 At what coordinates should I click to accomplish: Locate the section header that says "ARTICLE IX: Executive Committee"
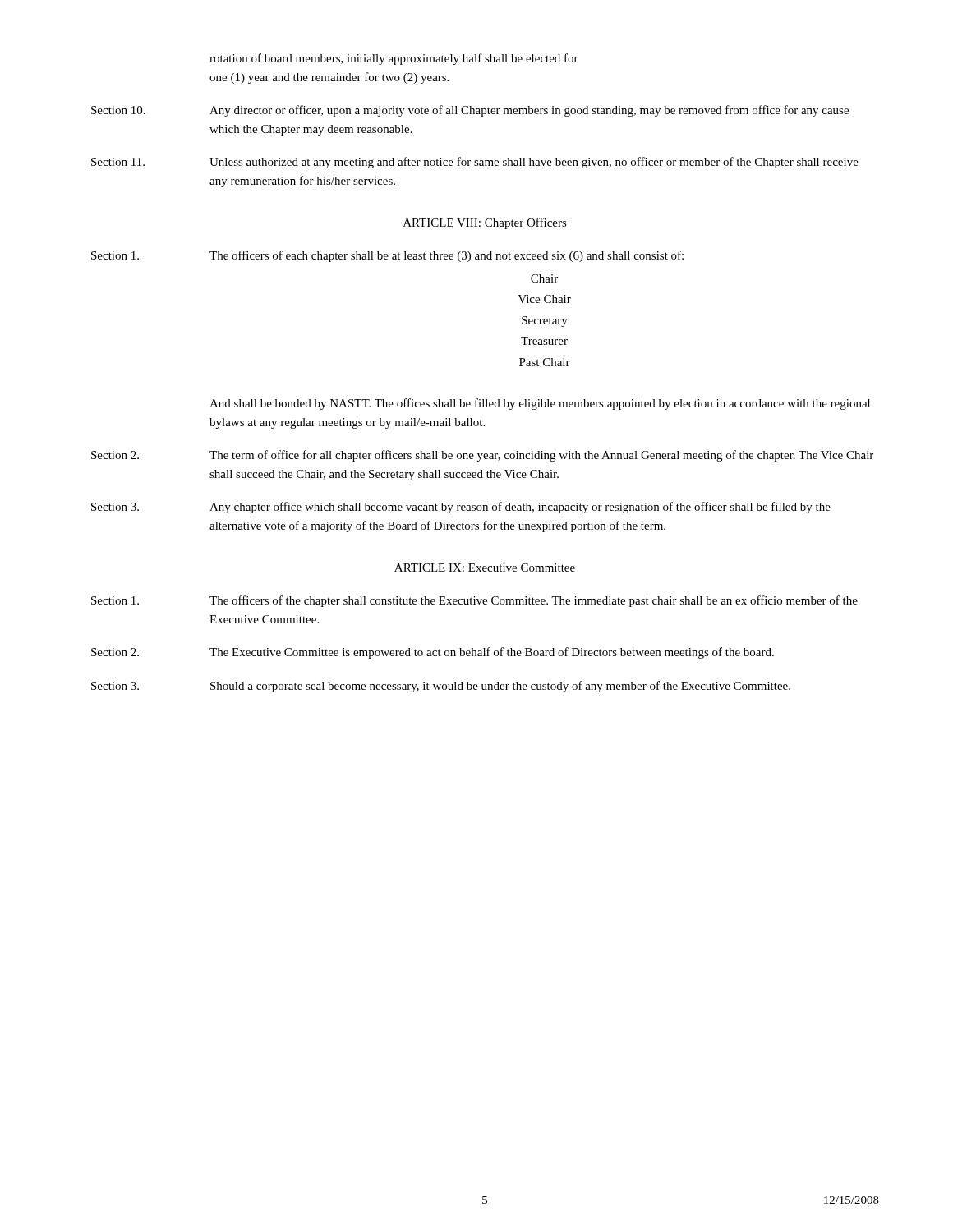click(485, 568)
